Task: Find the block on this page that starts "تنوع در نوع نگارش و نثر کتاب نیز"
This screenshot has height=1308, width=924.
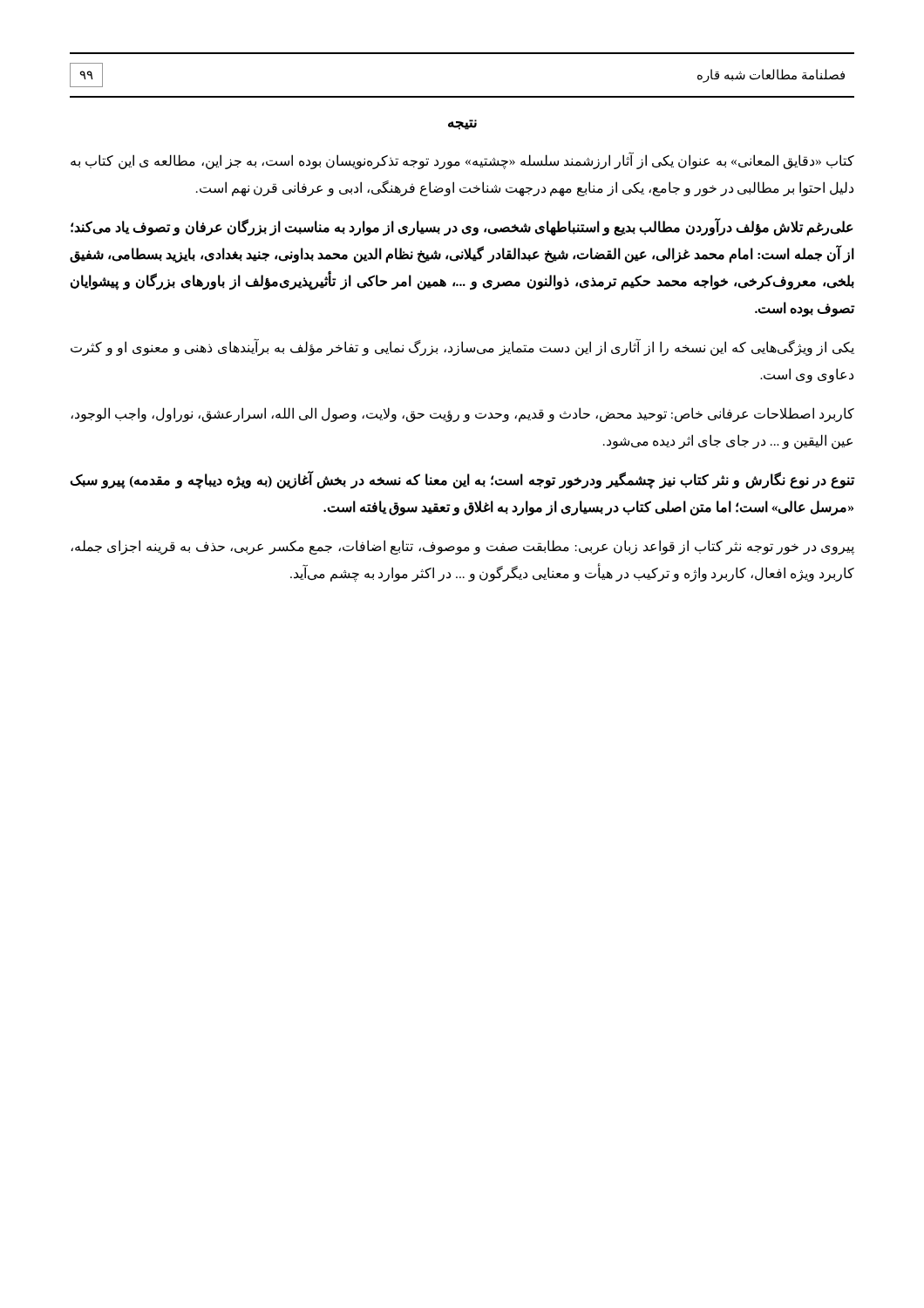Action: (462, 494)
